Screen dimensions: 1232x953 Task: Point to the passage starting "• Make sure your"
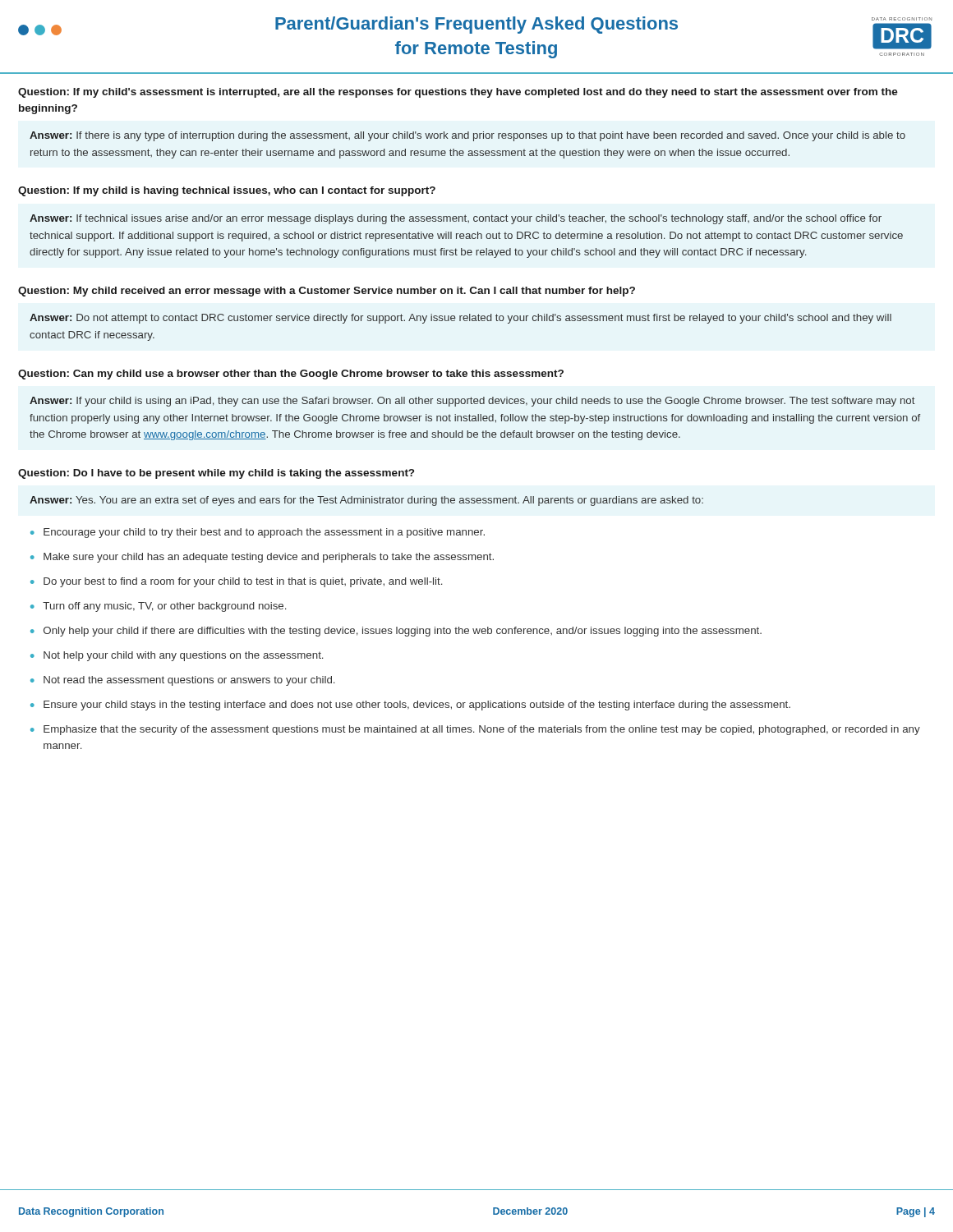[x=262, y=559]
